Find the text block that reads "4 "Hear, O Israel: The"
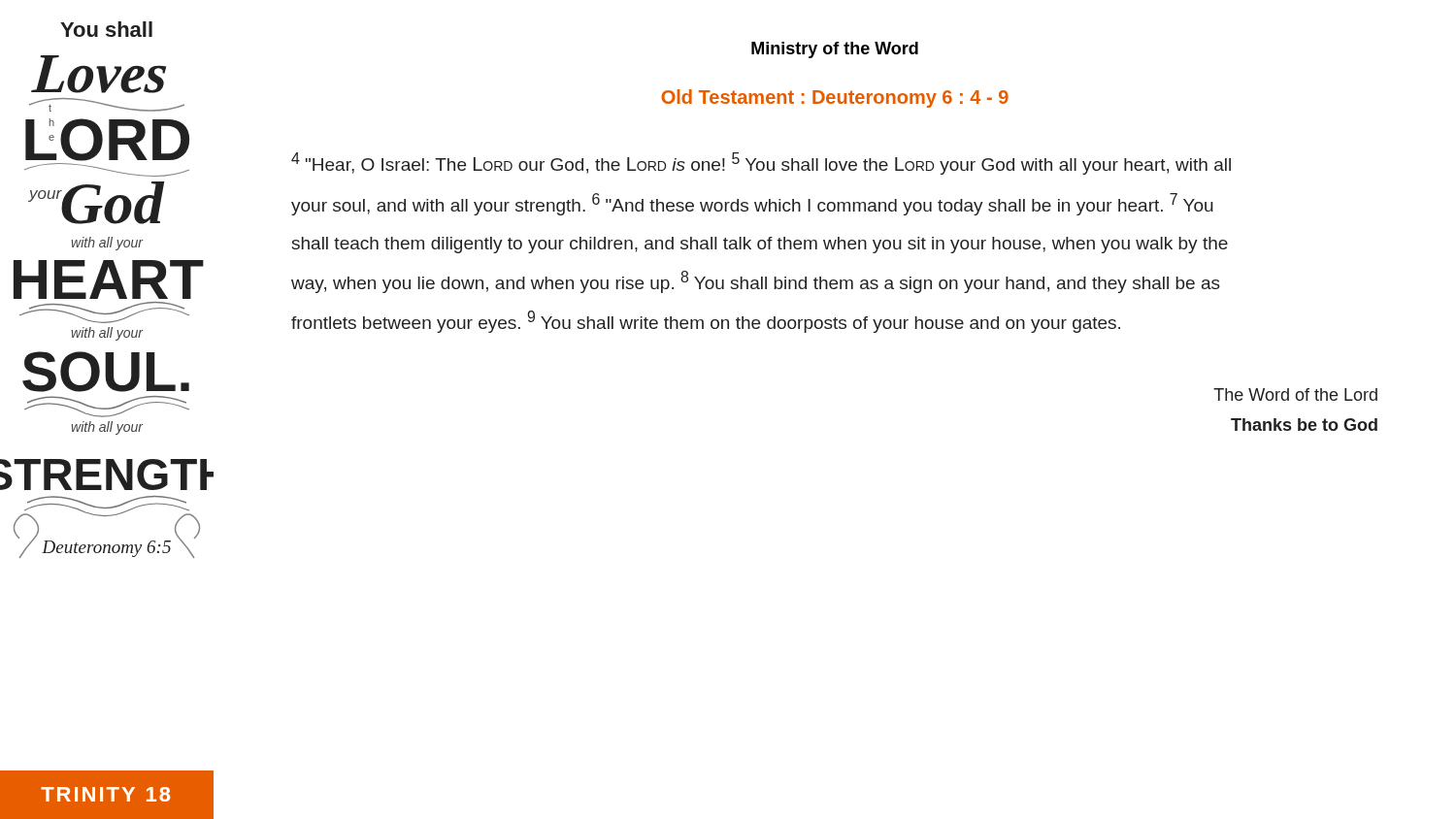This screenshot has width=1456, height=819. click(762, 242)
